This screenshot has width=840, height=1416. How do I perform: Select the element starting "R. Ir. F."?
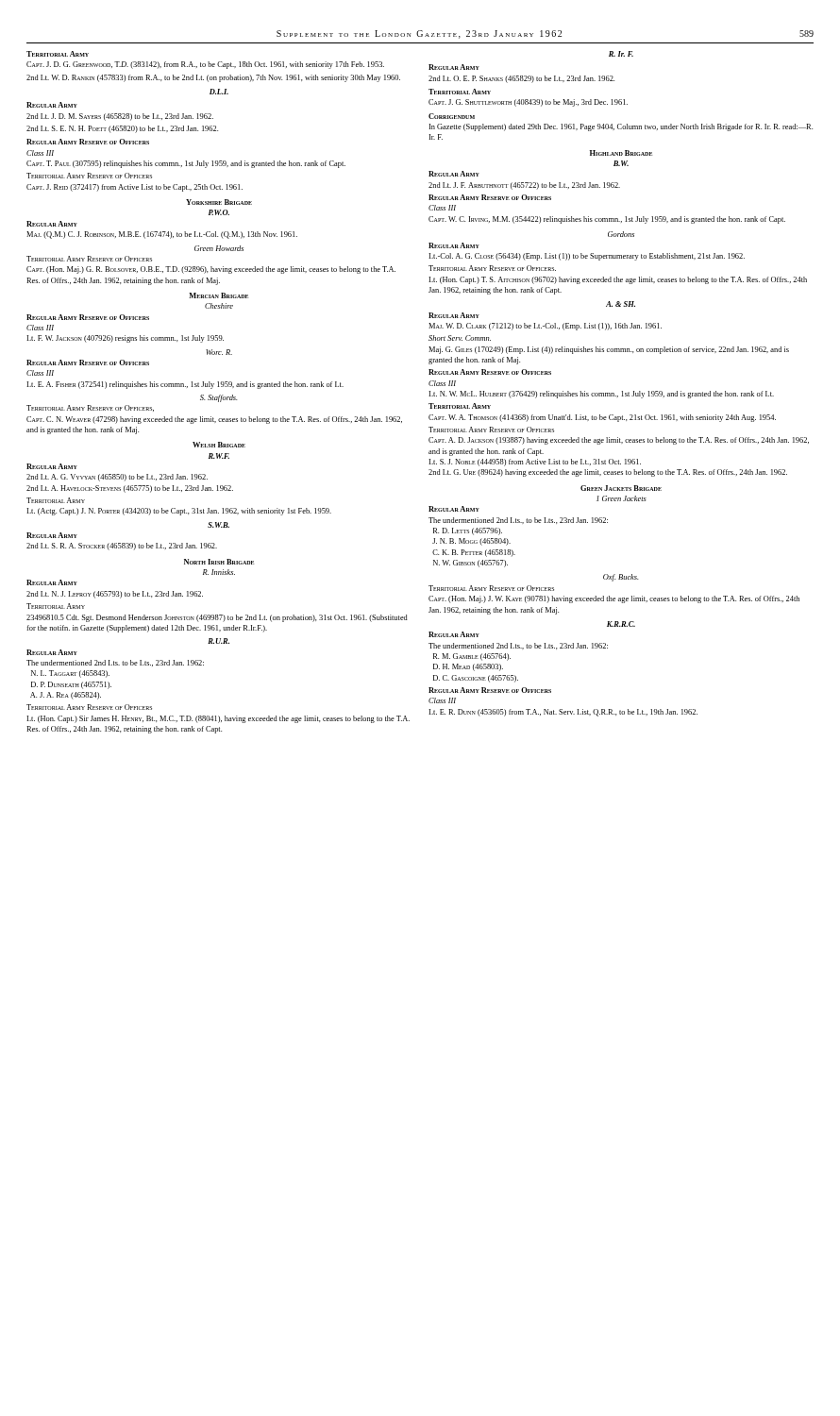point(621,54)
